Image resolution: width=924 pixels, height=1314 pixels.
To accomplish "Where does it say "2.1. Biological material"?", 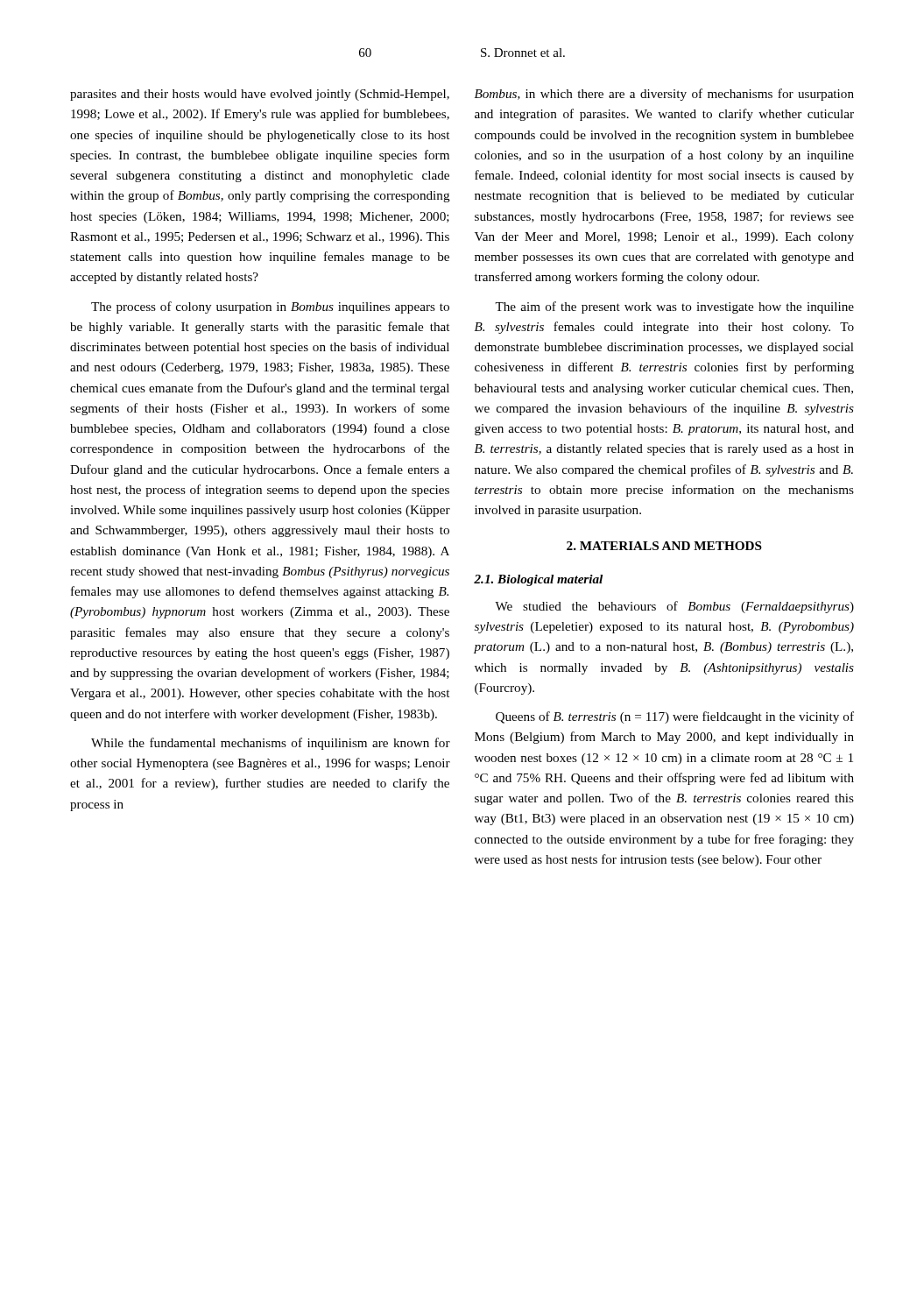I will (x=539, y=578).
